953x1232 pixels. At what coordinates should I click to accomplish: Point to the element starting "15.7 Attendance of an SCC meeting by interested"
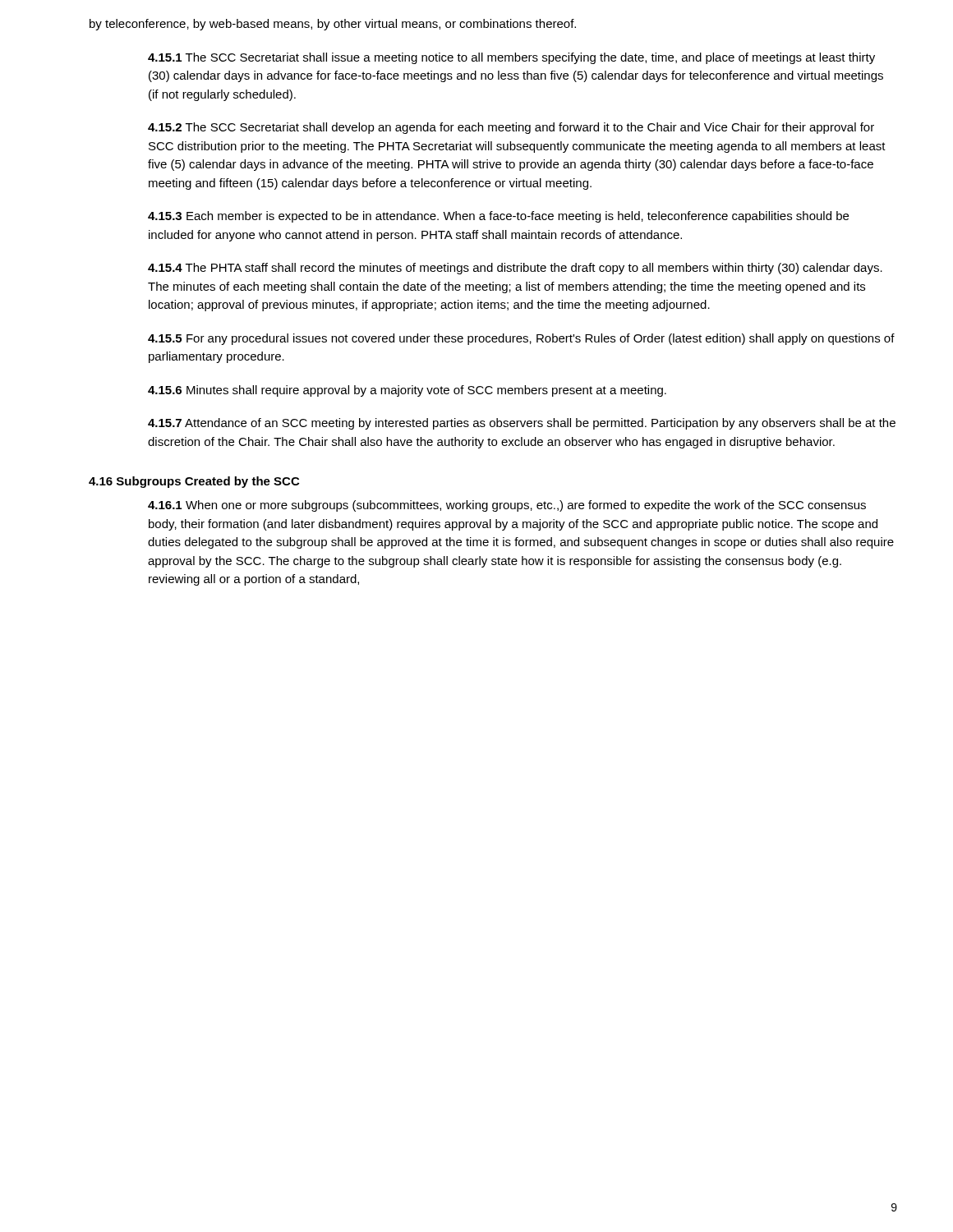(x=523, y=432)
